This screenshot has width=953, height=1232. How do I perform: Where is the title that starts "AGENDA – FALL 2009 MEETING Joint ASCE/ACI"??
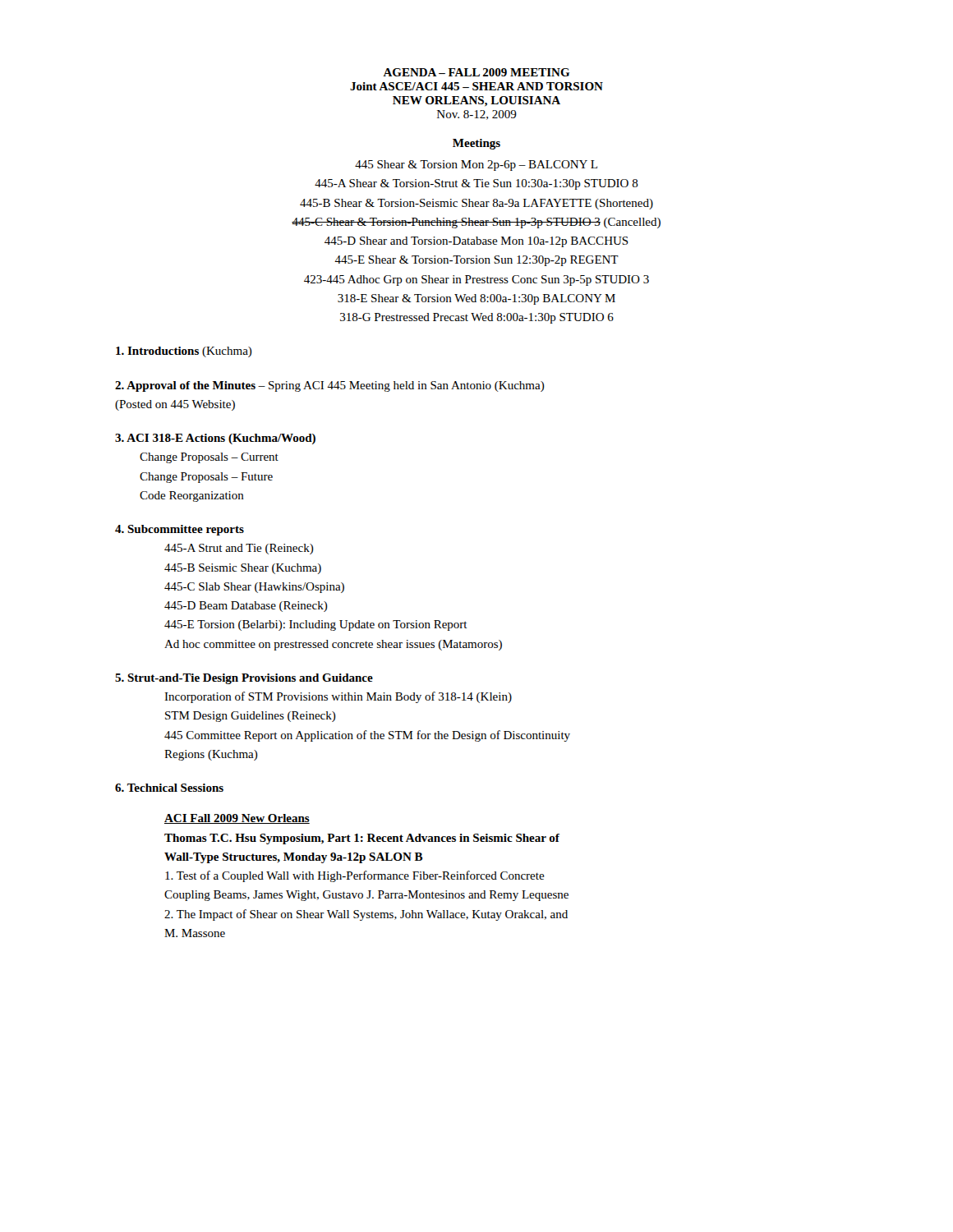(476, 94)
